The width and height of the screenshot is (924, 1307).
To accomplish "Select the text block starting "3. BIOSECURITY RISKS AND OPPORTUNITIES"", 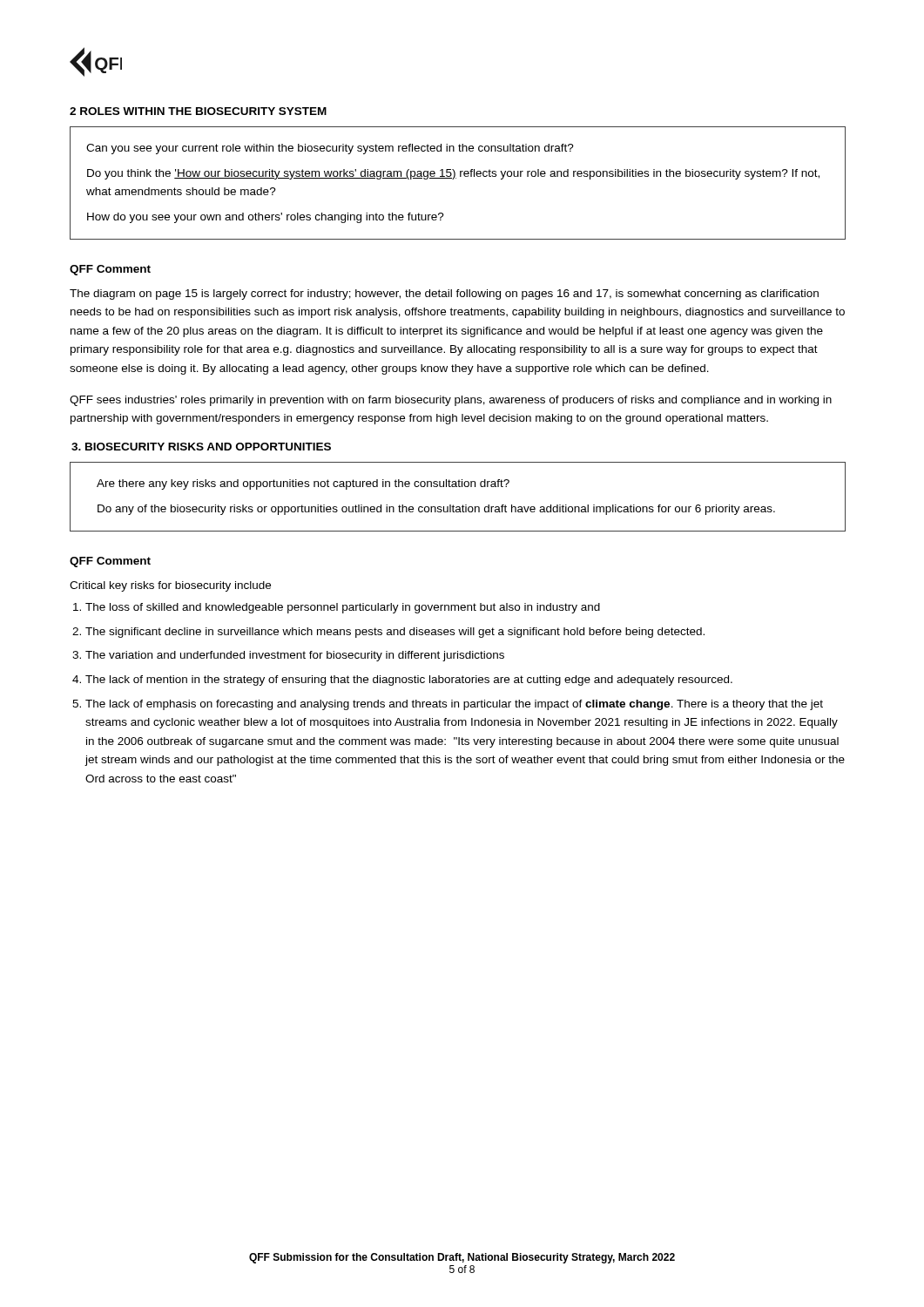I will pyautogui.click(x=201, y=446).
